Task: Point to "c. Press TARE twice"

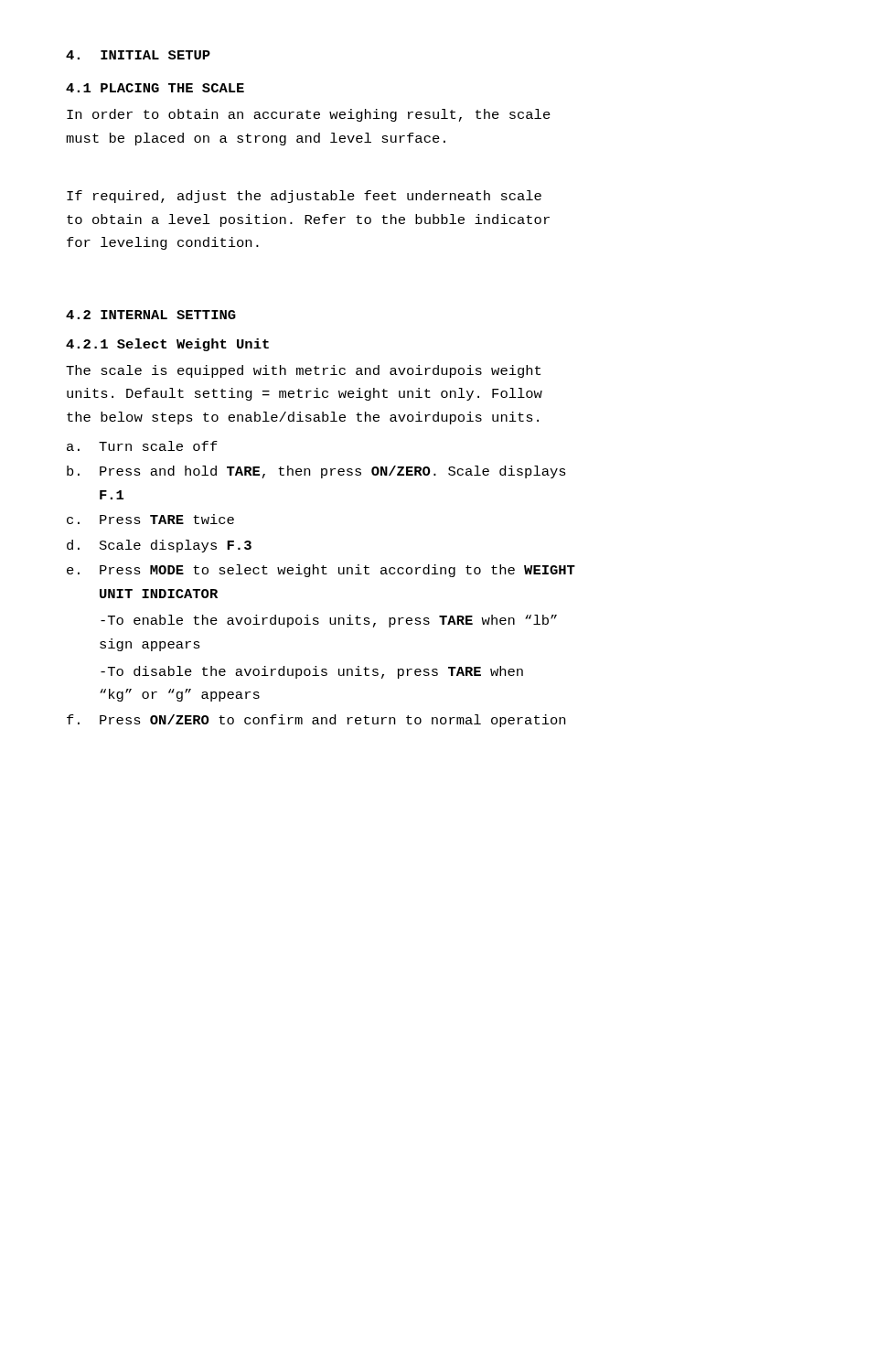Action: [150, 519]
